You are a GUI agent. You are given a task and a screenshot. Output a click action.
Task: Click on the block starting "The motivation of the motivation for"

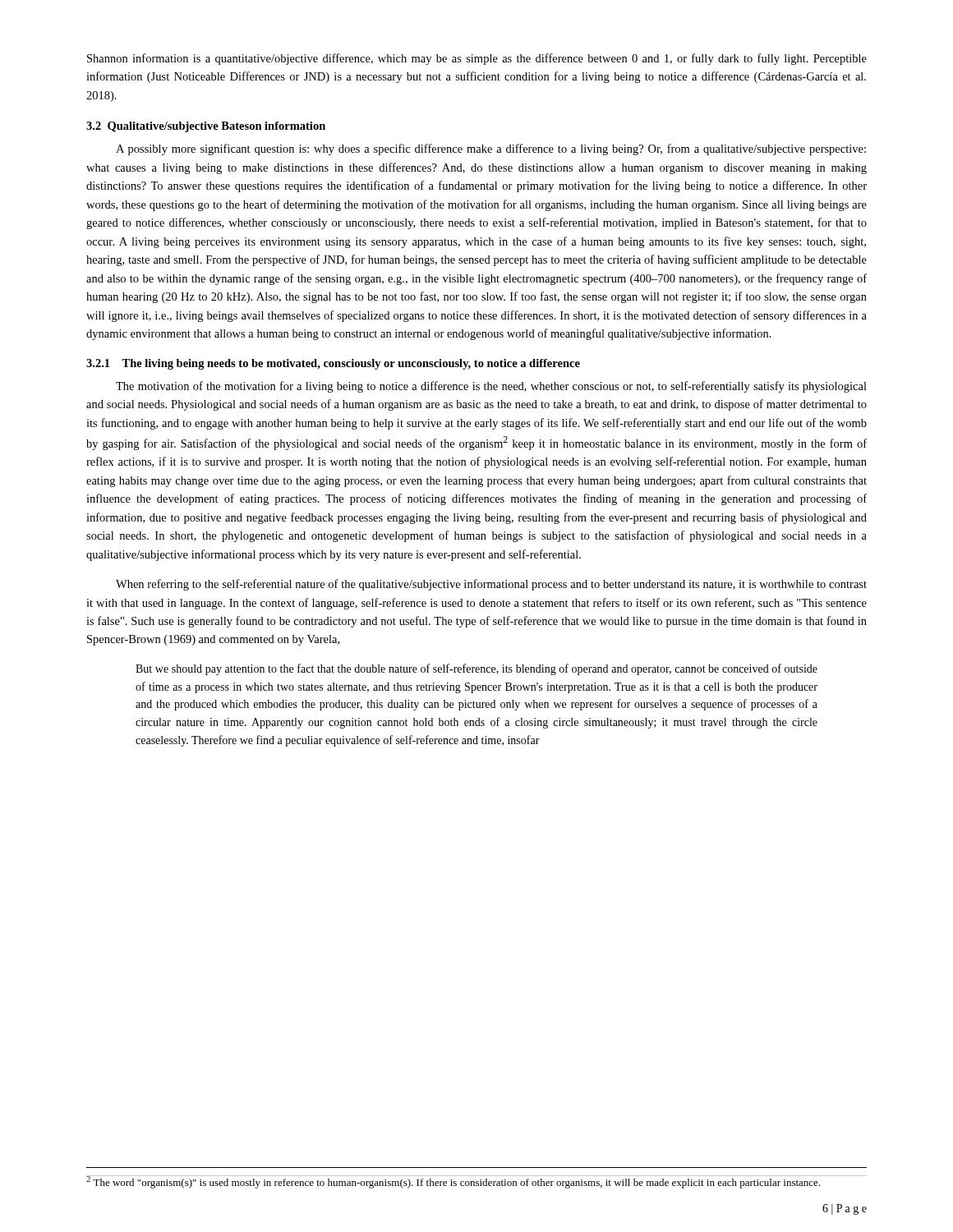click(476, 470)
